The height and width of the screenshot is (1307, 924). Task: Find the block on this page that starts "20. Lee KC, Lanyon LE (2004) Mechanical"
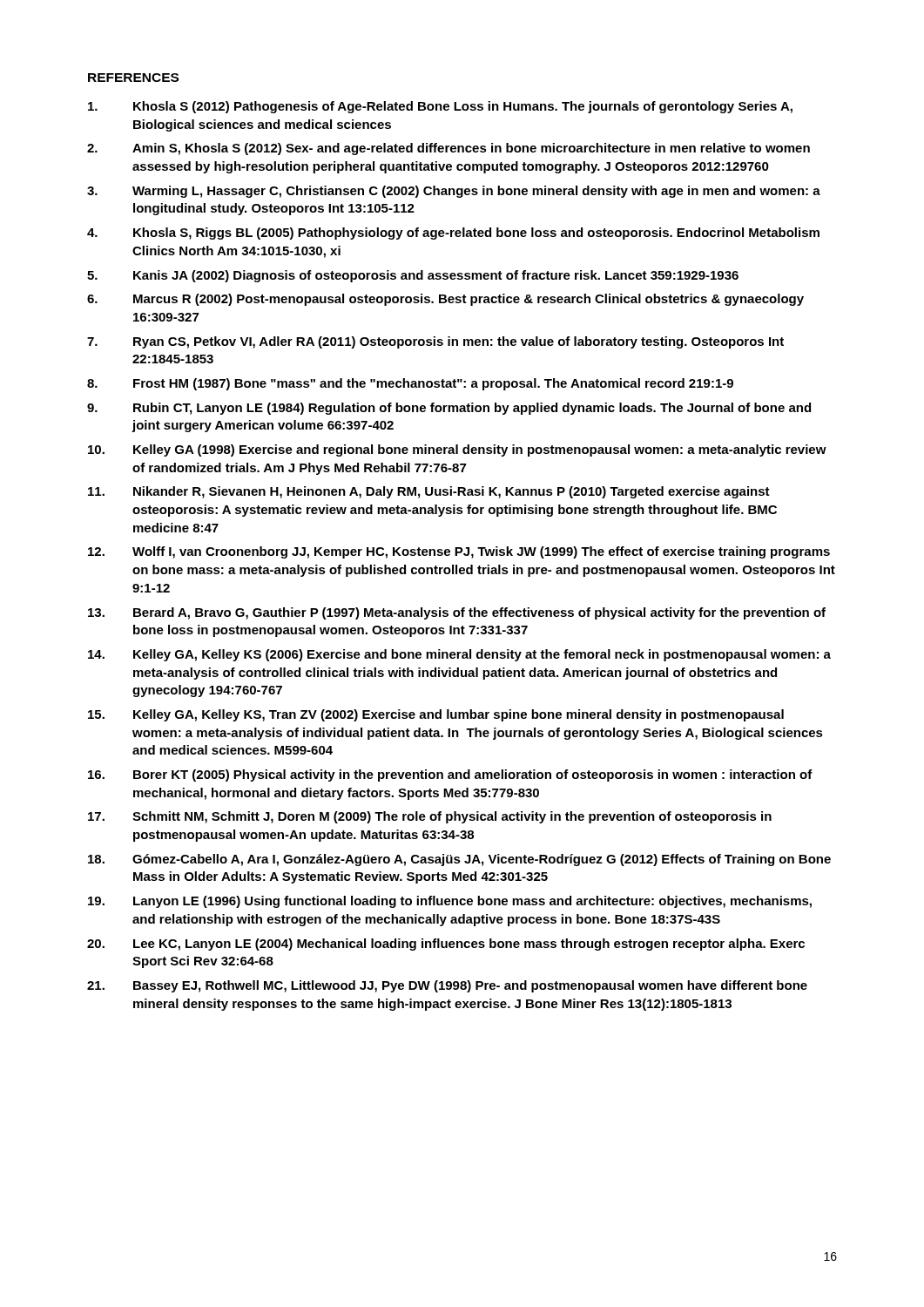[x=462, y=953]
